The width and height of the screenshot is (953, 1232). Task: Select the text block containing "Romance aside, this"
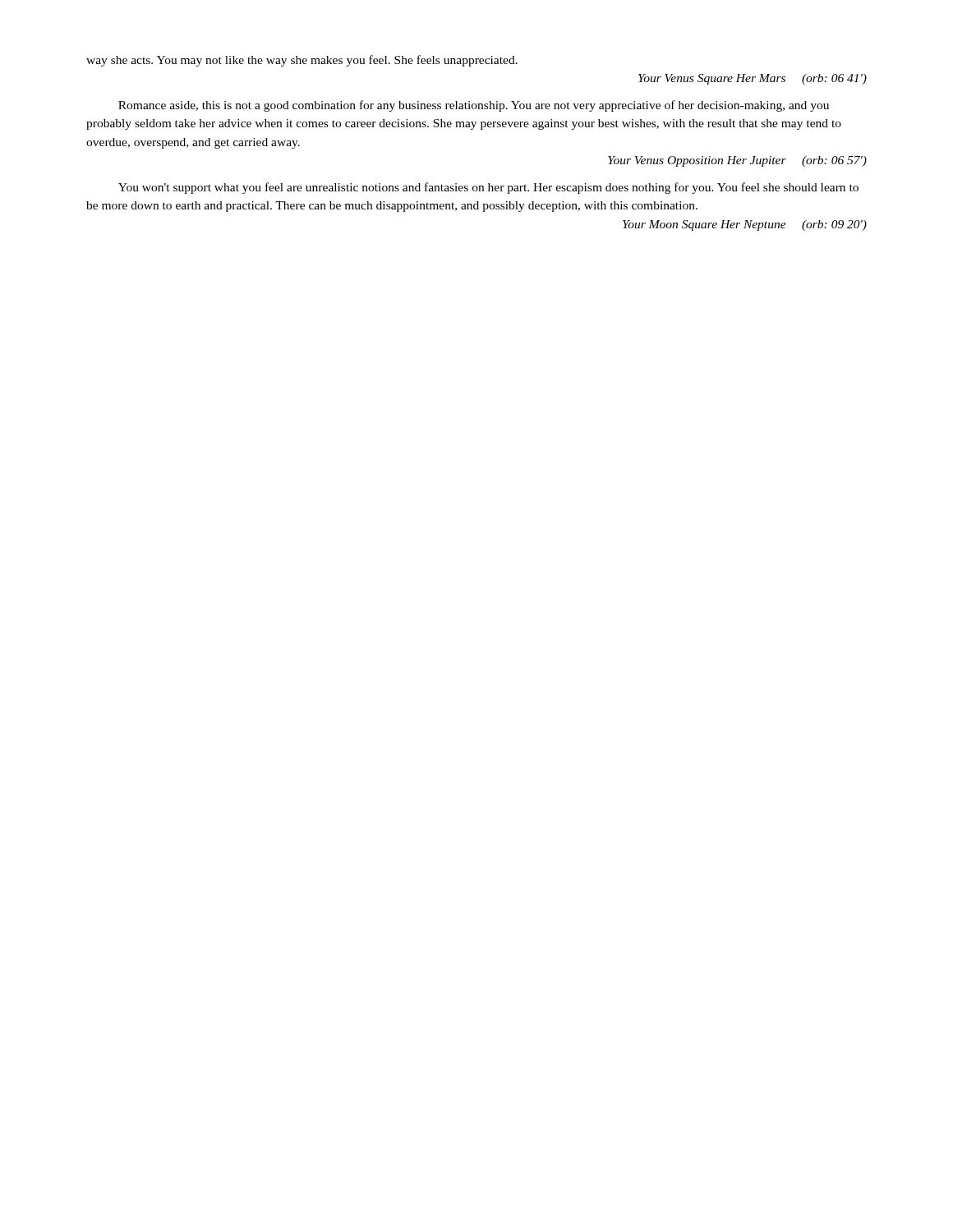coord(476,133)
